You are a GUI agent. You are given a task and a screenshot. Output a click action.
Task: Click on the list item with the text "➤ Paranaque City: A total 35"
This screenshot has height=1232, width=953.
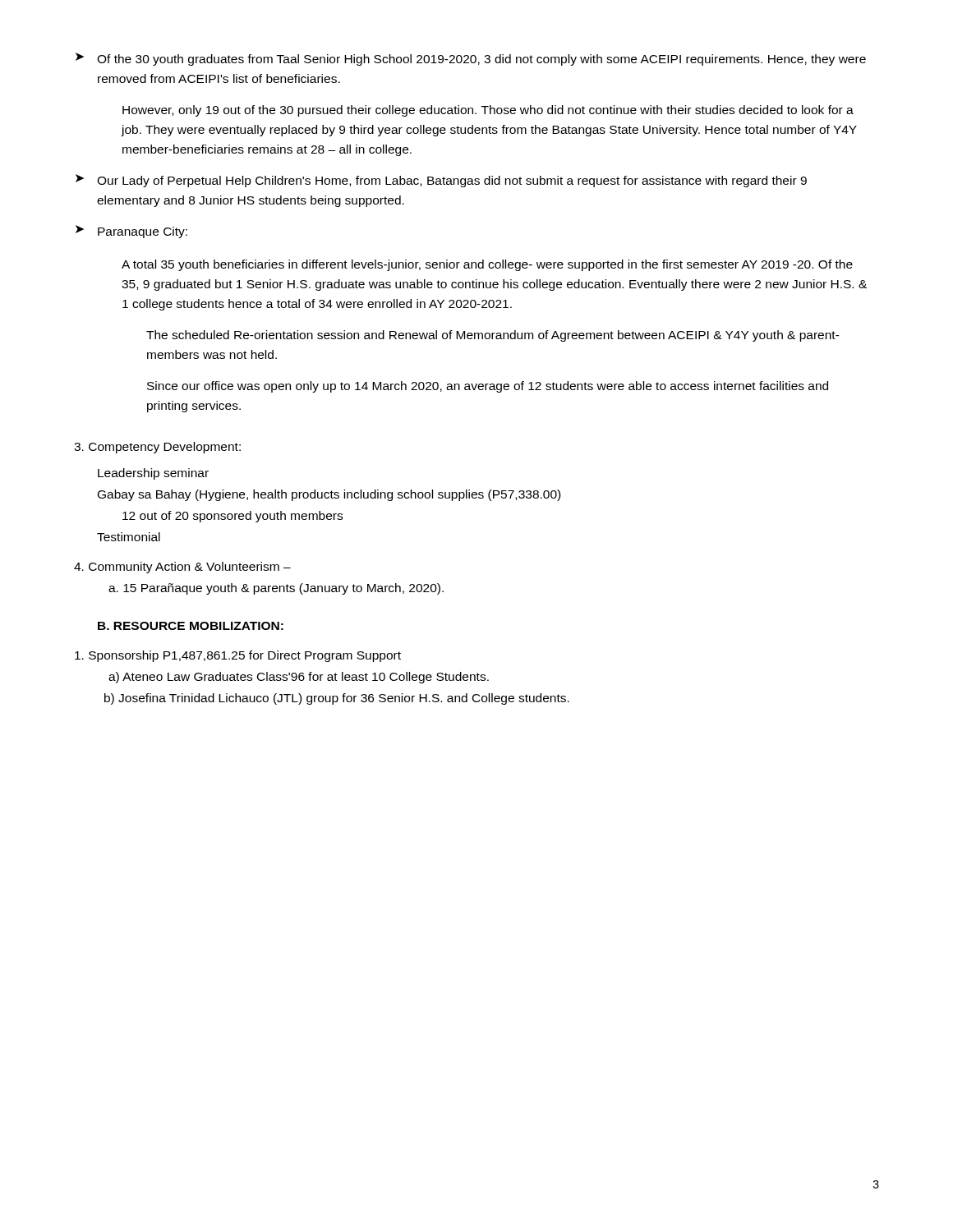[x=472, y=323]
